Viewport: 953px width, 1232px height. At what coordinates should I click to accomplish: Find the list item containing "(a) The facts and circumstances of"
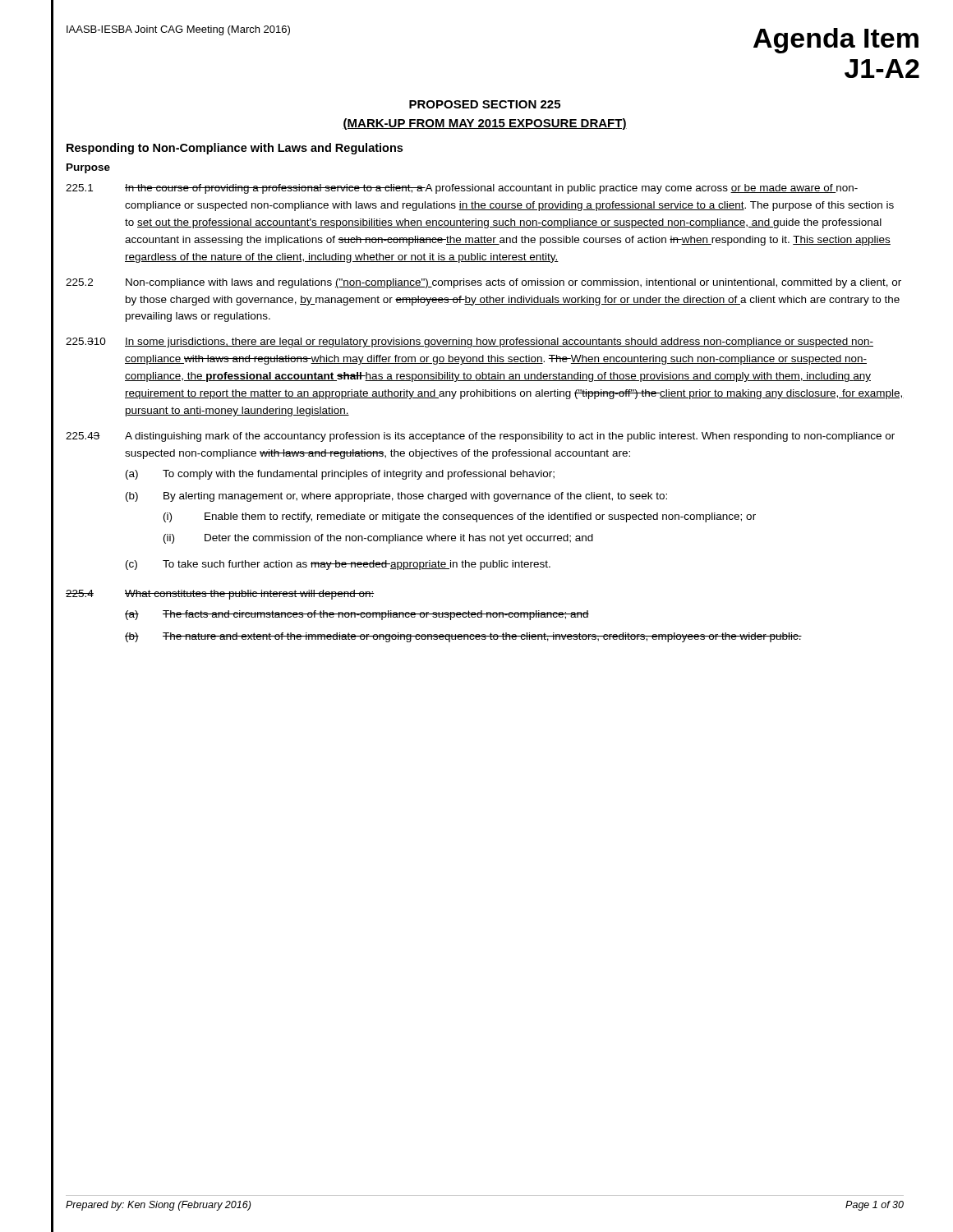point(514,615)
